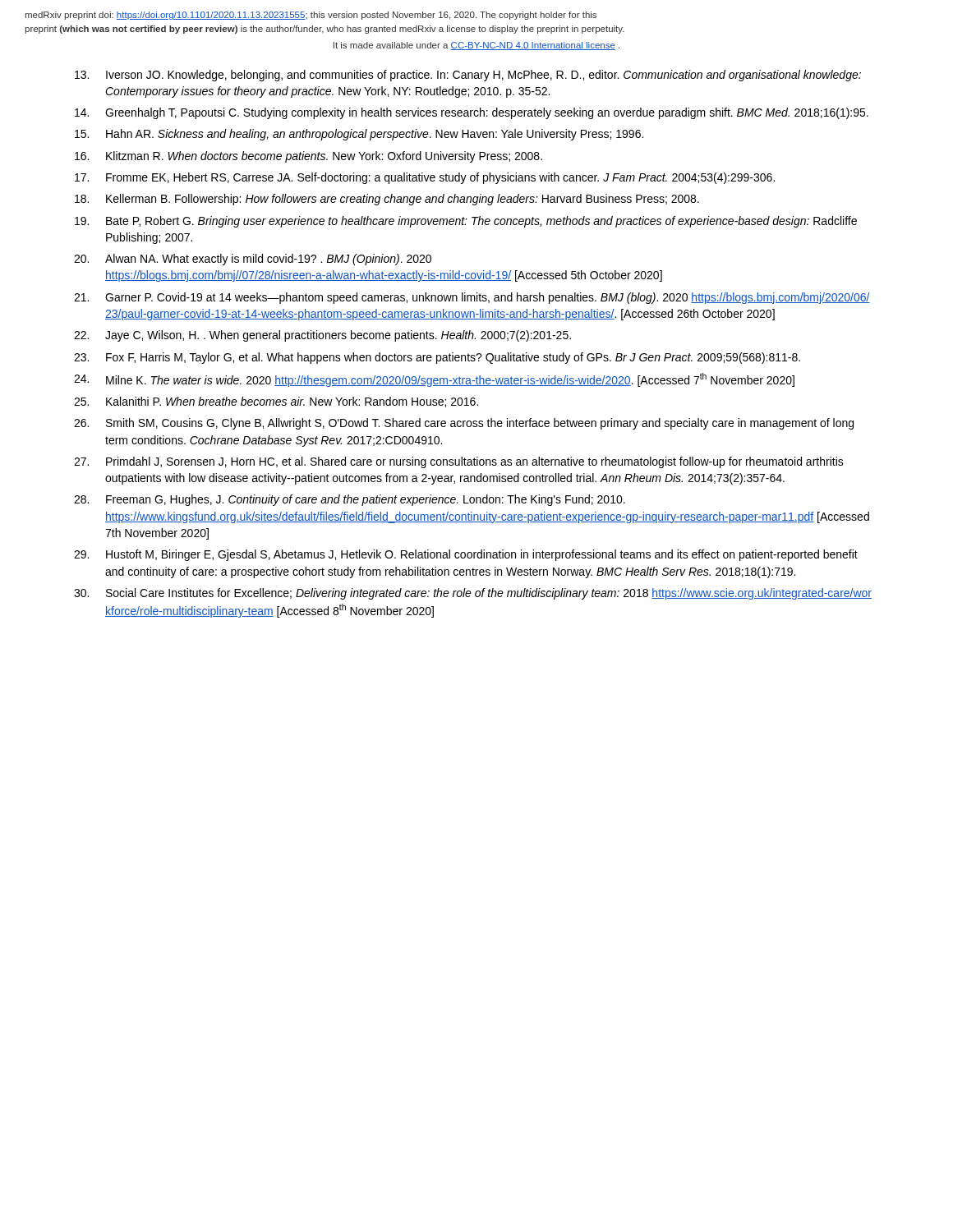The height and width of the screenshot is (1232, 953).
Task: Find the passage starting "20.Alwan NA. What exactly"
Action: coord(475,267)
